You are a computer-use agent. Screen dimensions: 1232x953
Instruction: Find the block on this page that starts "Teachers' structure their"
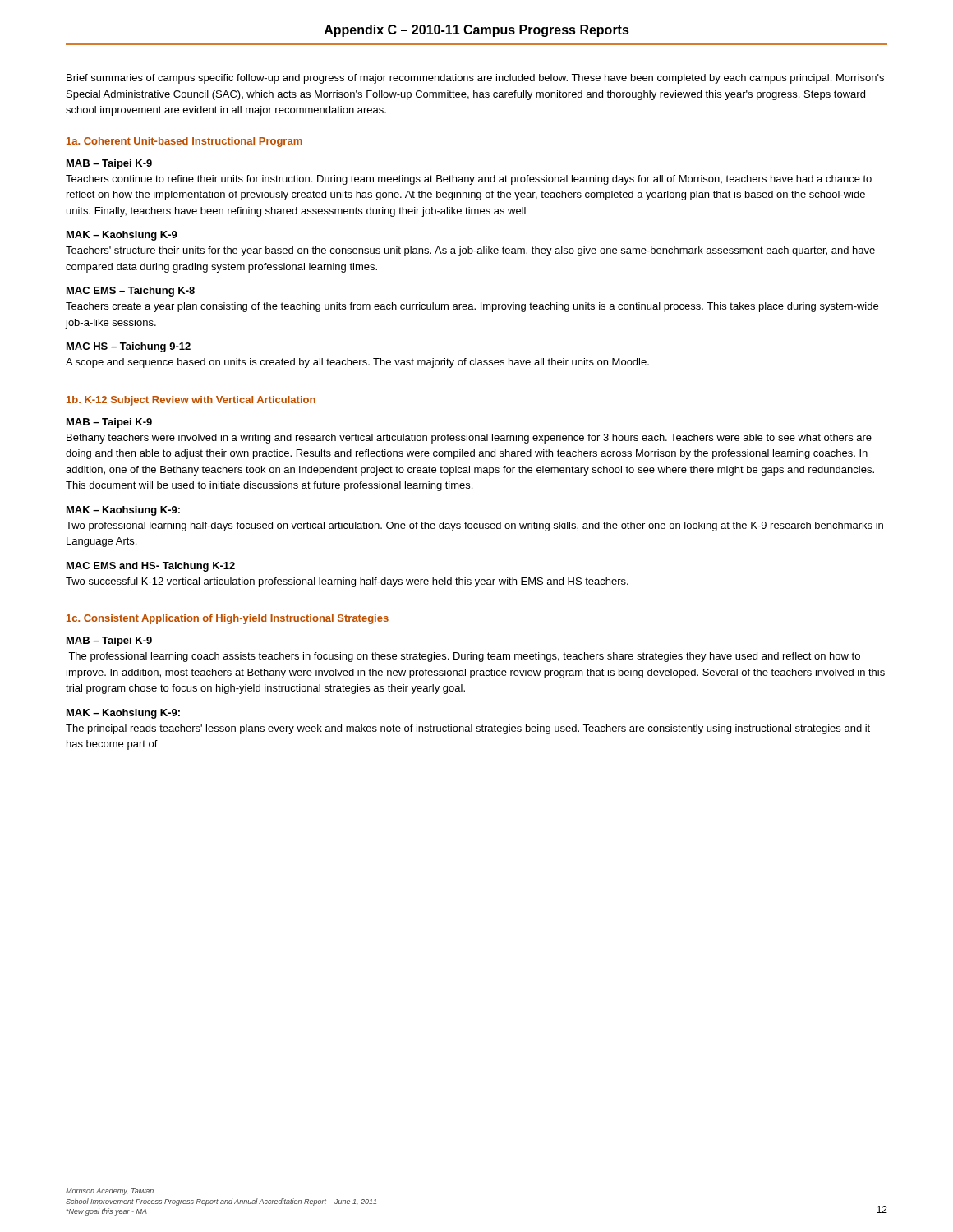470,258
